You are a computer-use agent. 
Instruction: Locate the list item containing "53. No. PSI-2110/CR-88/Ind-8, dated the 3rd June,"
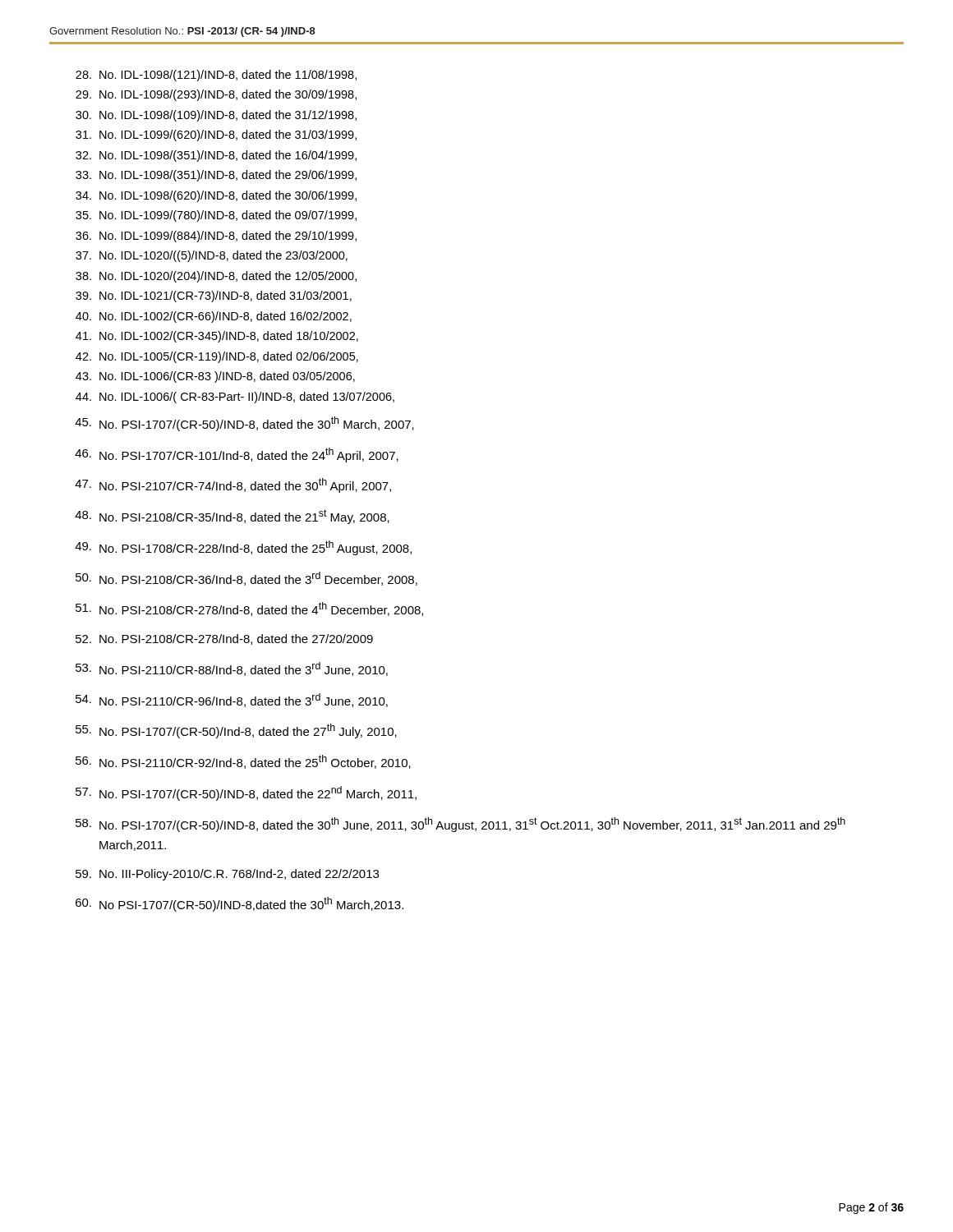point(232,669)
